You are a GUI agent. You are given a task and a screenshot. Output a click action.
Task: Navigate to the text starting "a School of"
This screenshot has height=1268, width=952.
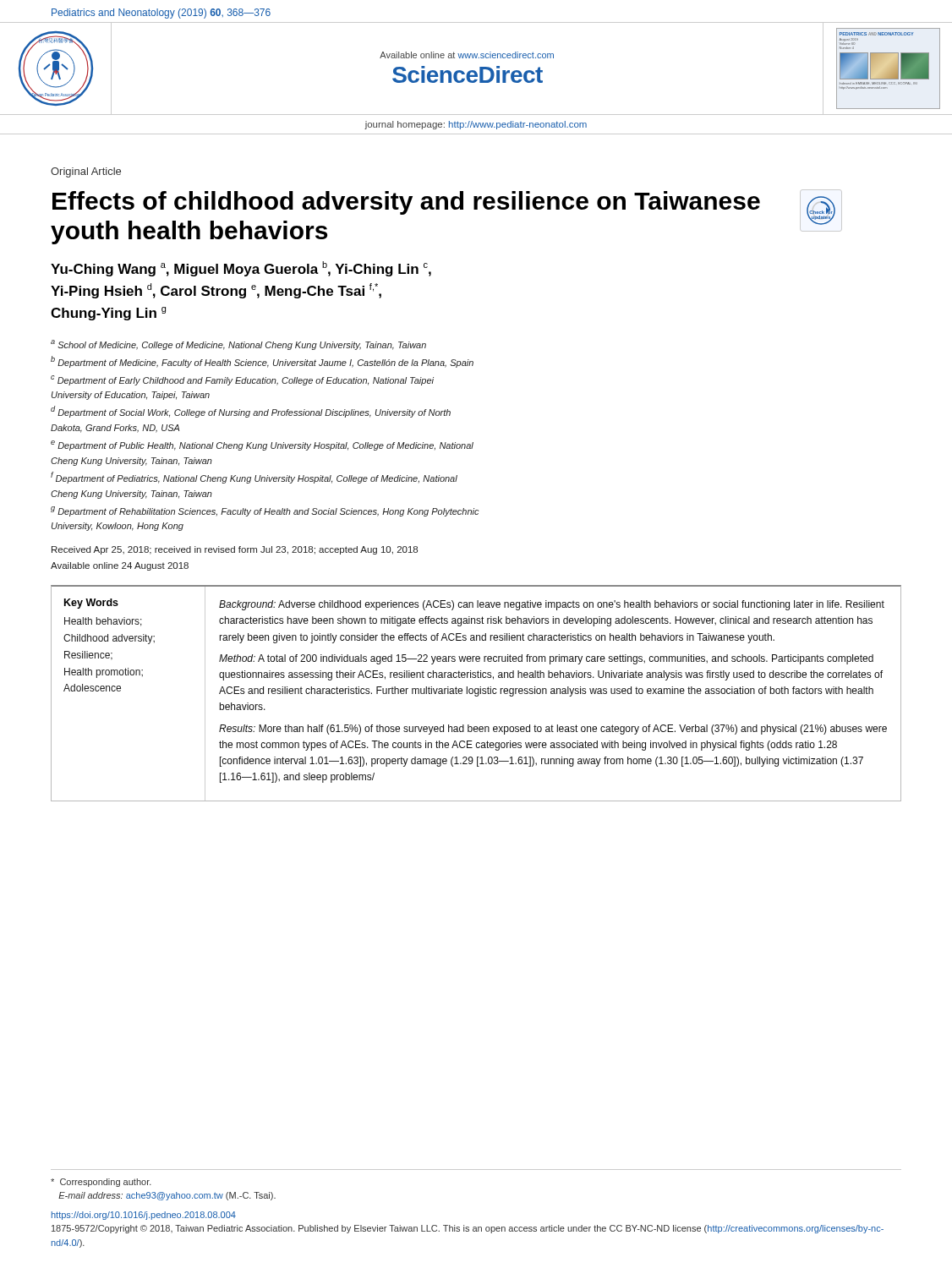[x=476, y=435]
